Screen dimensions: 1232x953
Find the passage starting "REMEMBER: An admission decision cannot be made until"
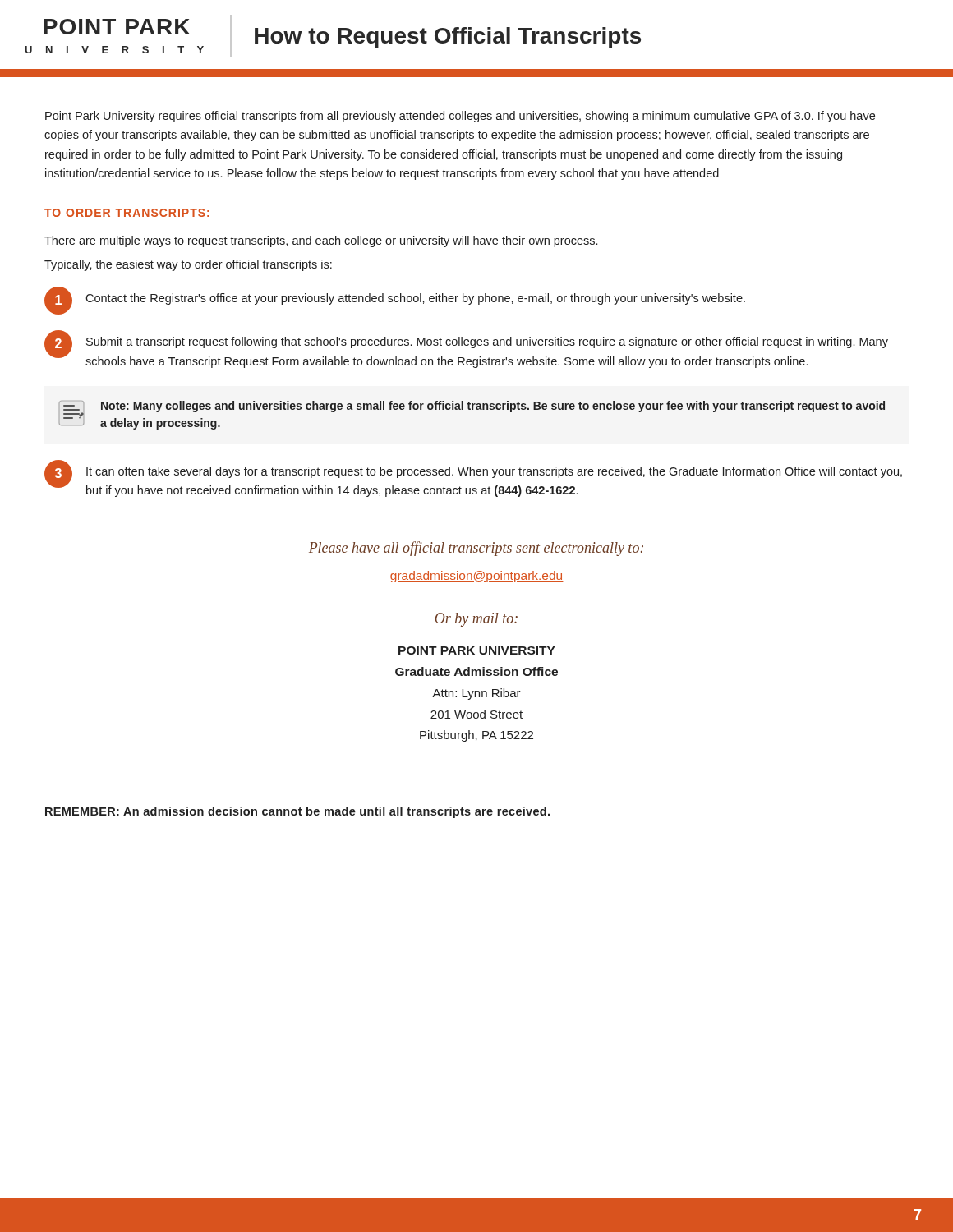click(x=298, y=811)
